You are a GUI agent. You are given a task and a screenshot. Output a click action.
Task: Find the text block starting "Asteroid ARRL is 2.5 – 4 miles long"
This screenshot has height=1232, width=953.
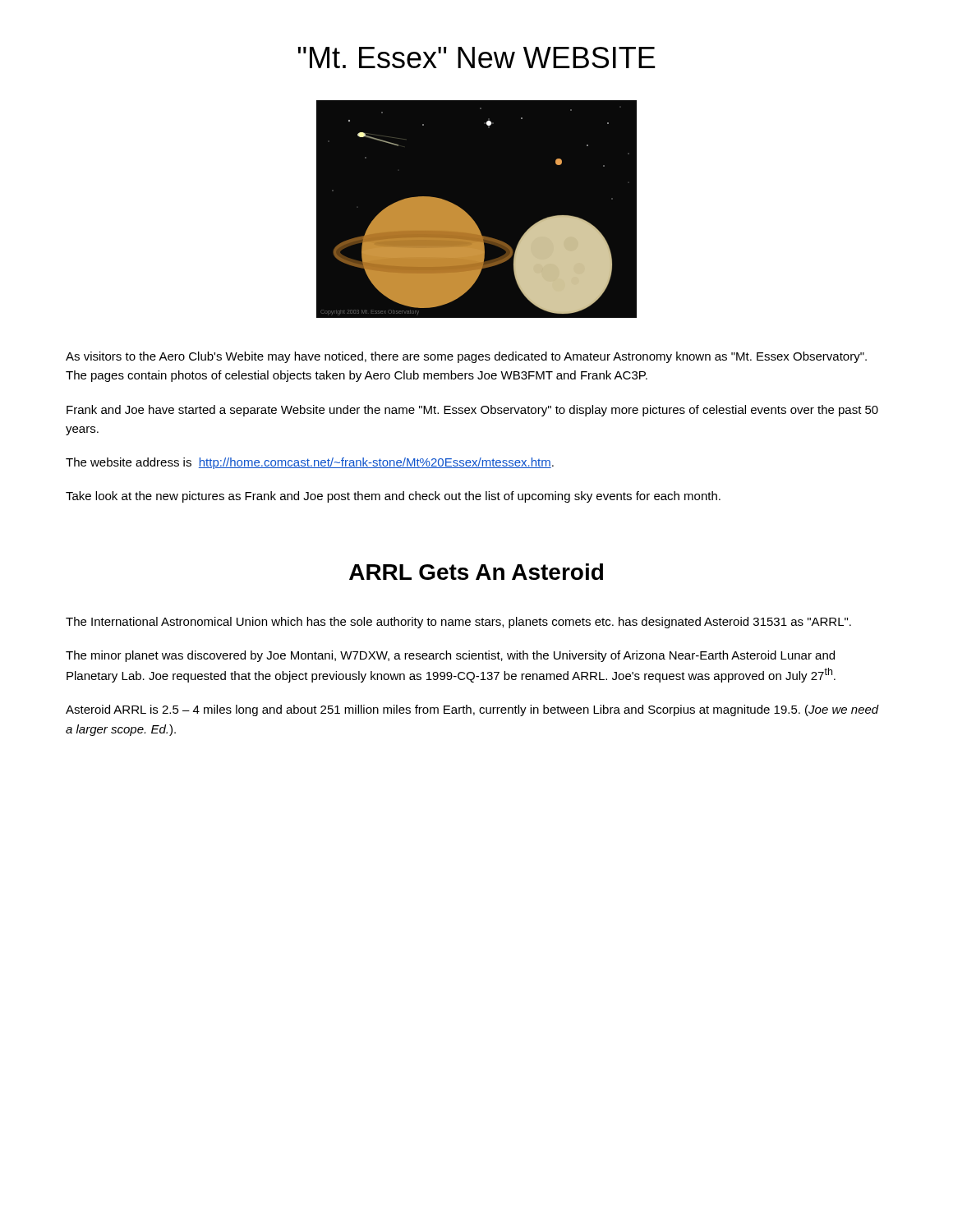coord(472,719)
